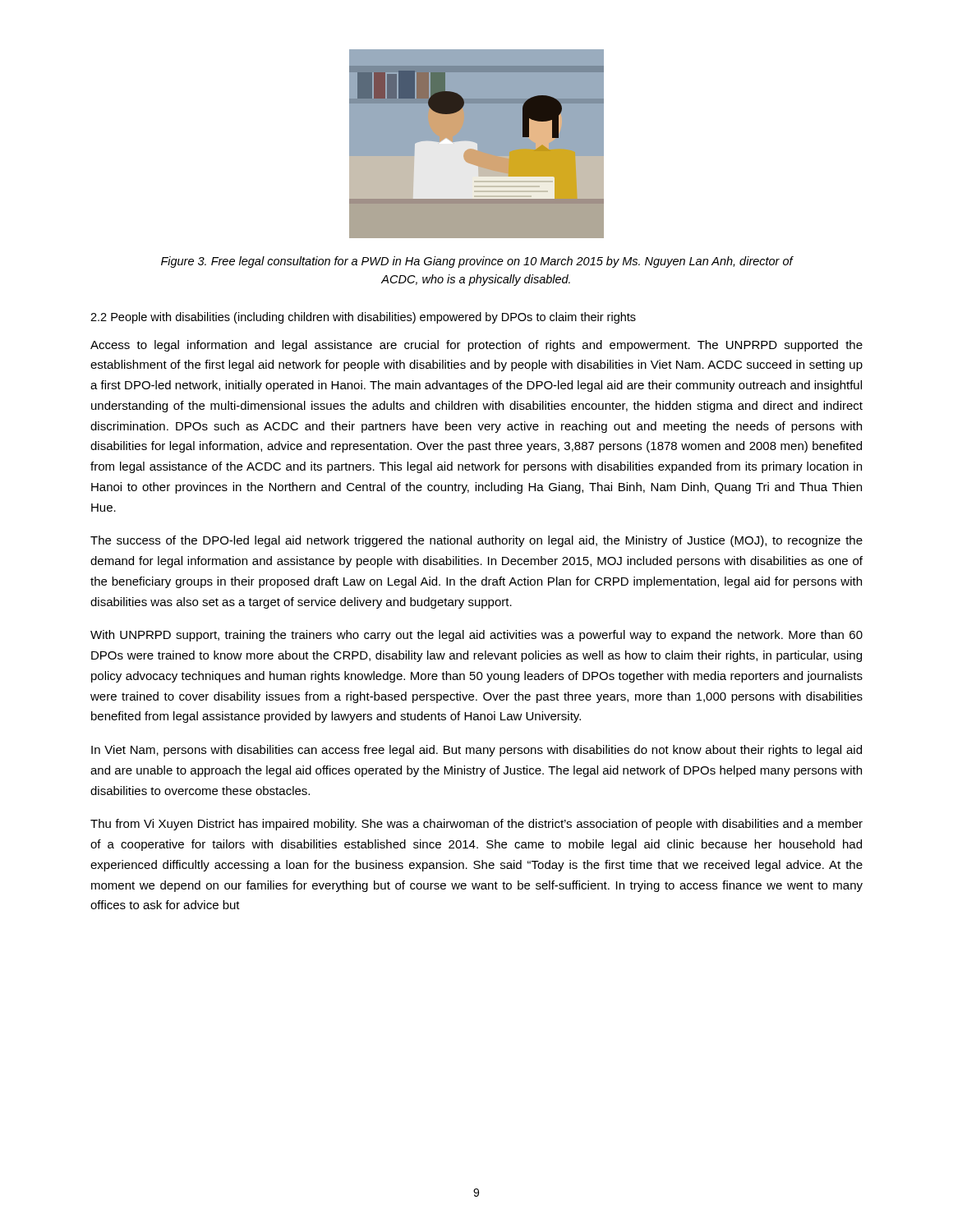This screenshot has width=953, height=1232.
Task: Find the element starting "Figure 3. Free legal consultation"
Action: [x=476, y=270]
